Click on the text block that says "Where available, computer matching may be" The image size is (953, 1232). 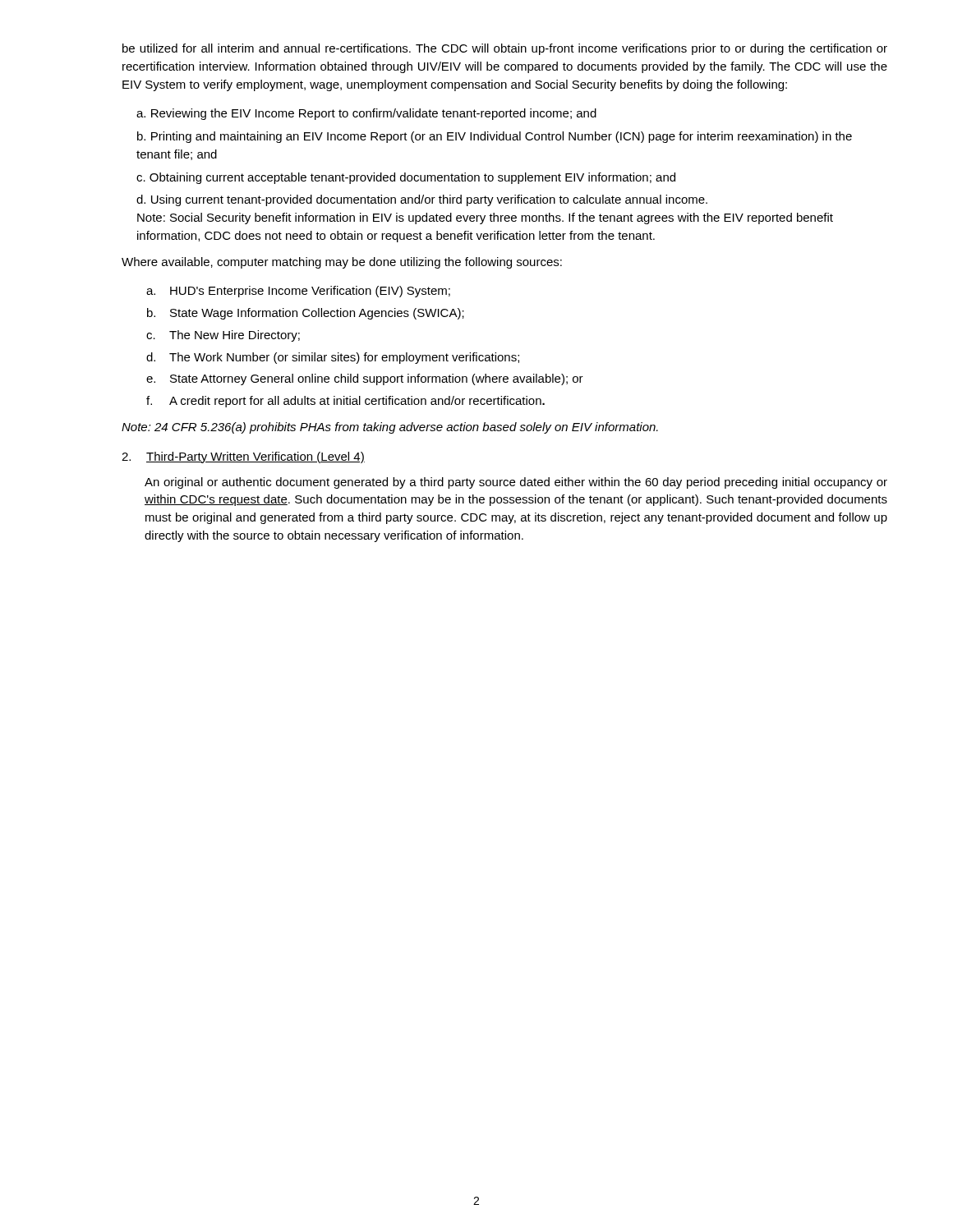point(342,261)
